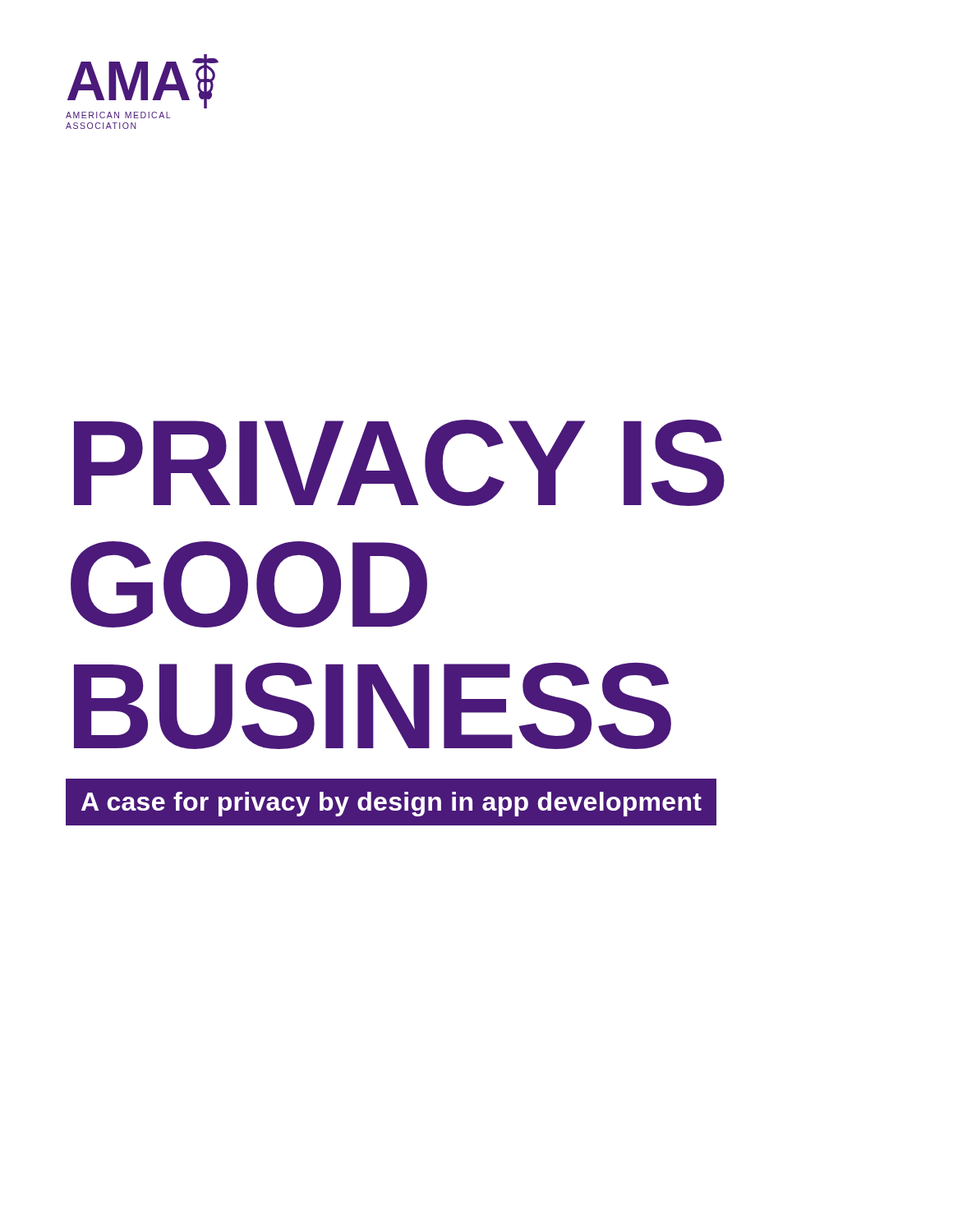Point to the region starting "PRIVACY ISGOOD BUSINESS A case for privacy"
Screen dimensions: 1232x953
(468, 614)
